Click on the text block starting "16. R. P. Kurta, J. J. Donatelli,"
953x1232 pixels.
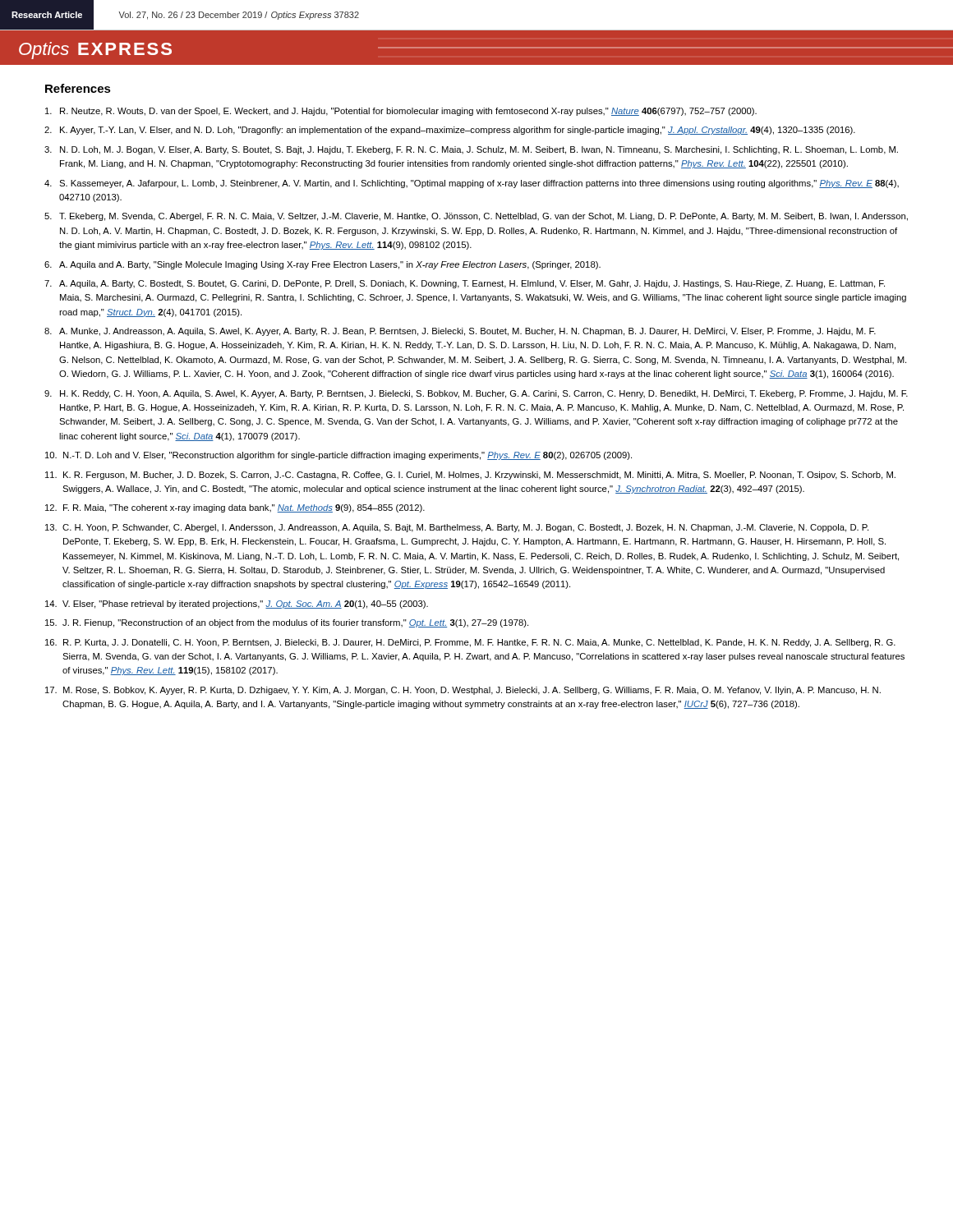click(x=476, y=657)
